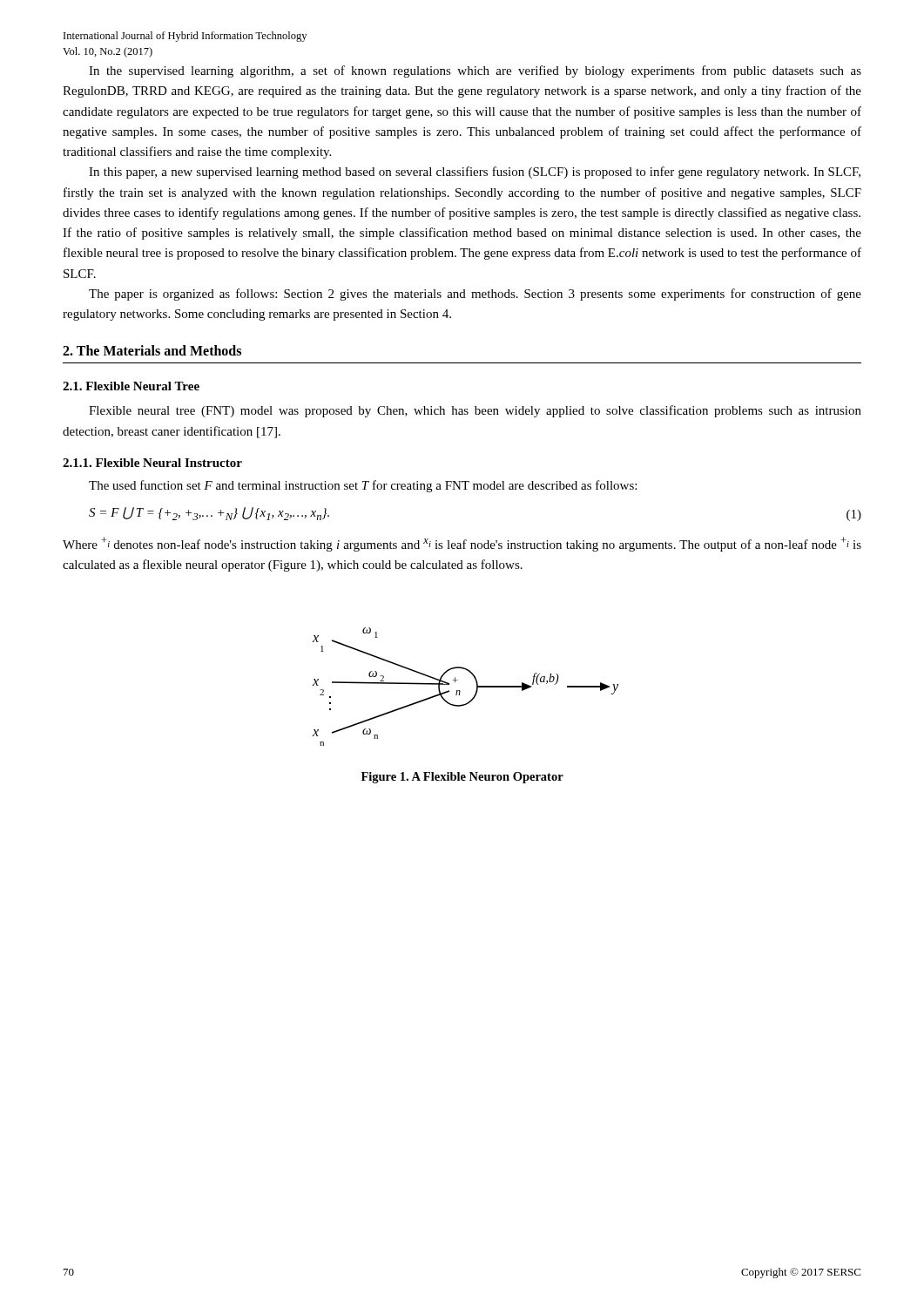
Task: Locate the formula
Action: [475, 514]
